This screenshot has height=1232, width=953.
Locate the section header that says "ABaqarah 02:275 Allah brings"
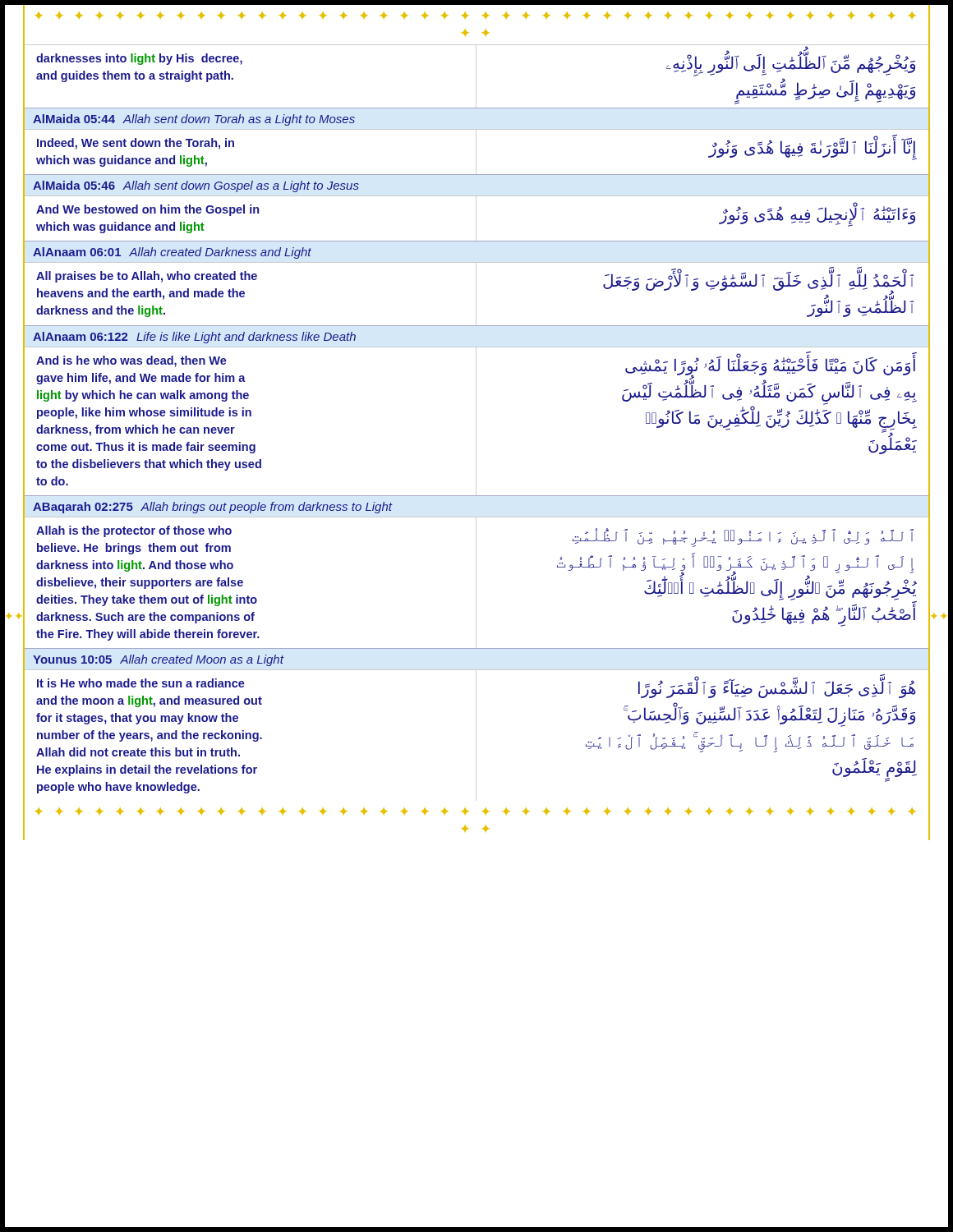[x=212, y=507]
